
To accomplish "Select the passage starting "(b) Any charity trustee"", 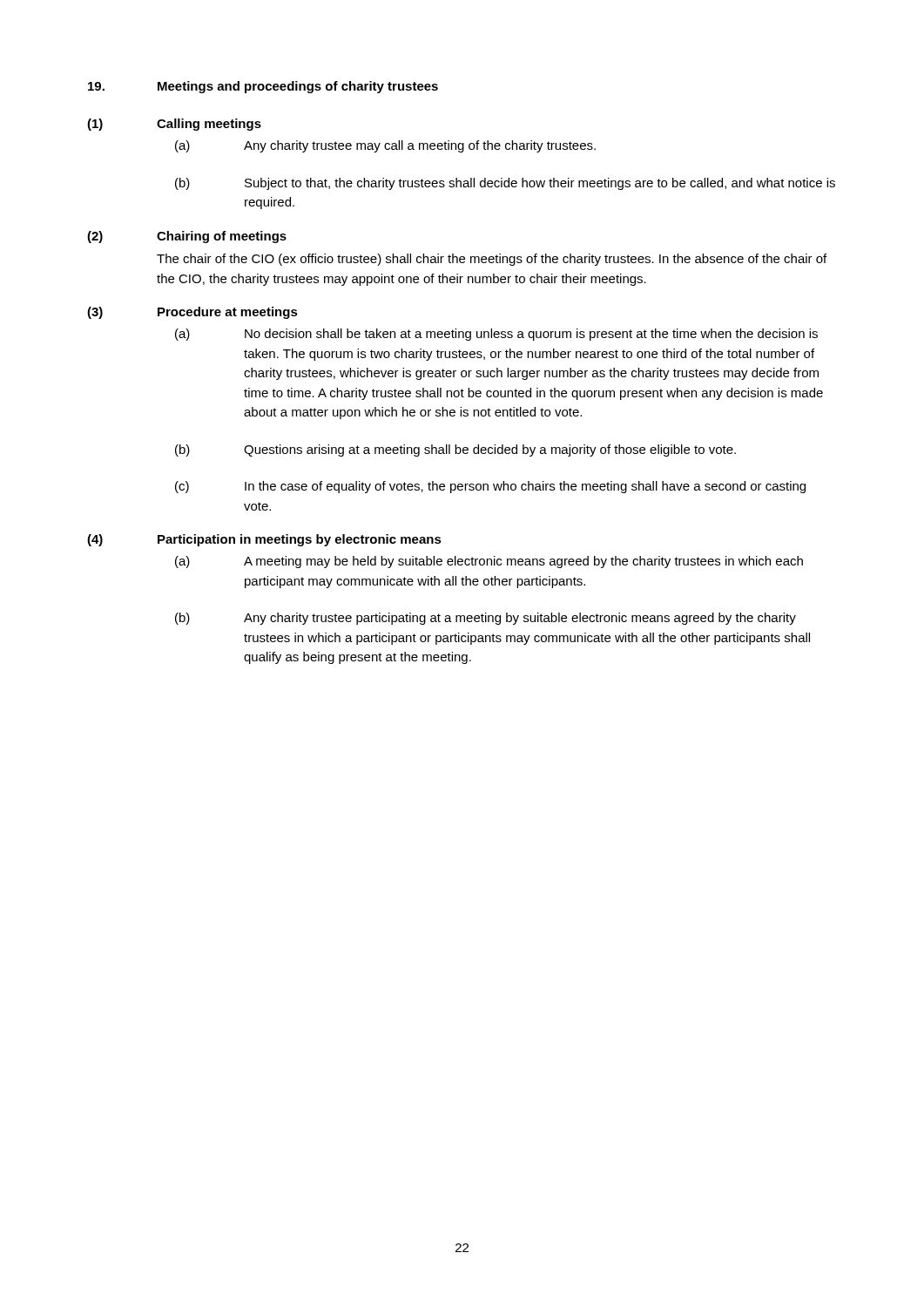I will [x=497, y=638].
